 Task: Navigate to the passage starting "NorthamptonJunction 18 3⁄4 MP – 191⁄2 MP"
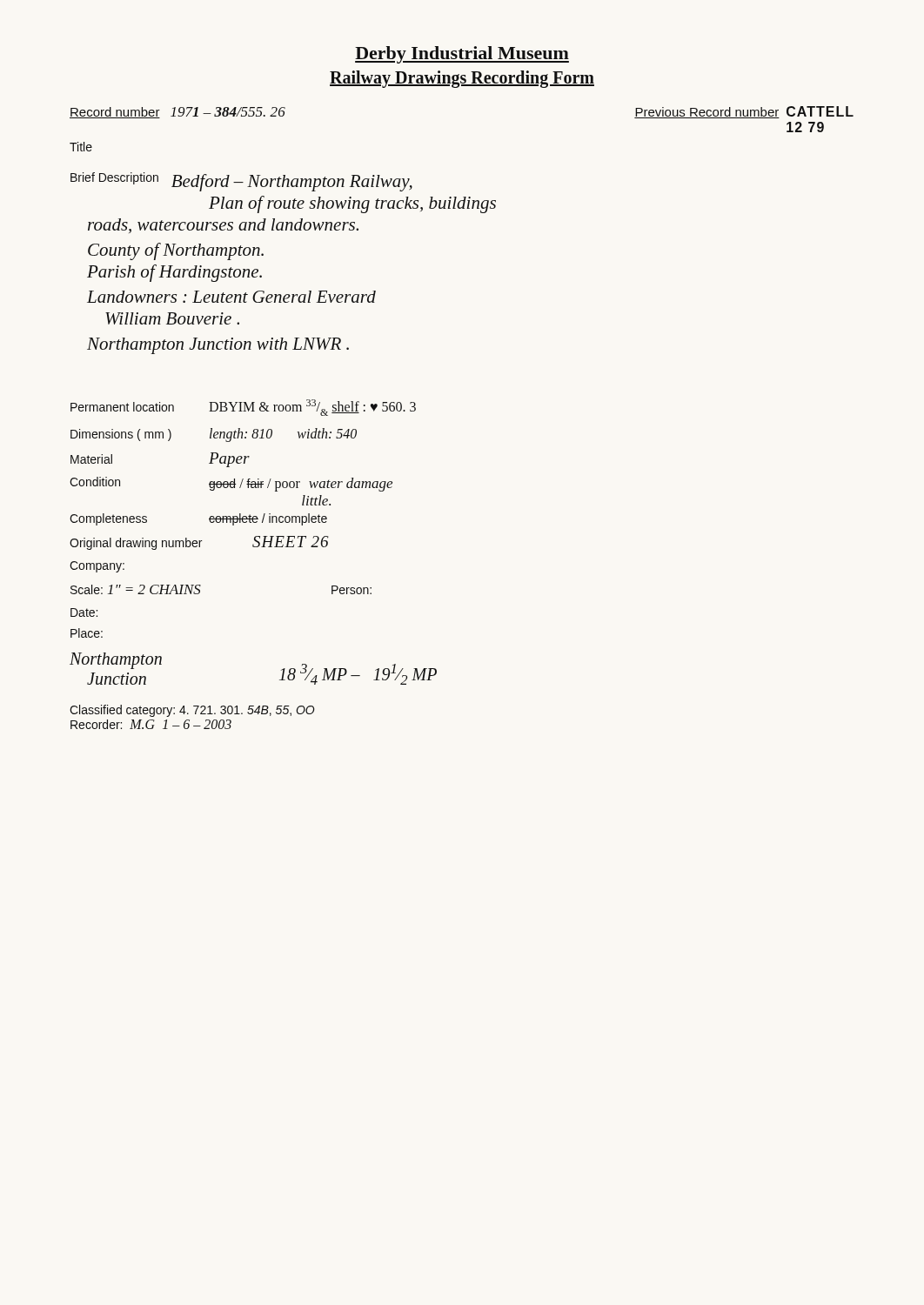pos(112,664)
